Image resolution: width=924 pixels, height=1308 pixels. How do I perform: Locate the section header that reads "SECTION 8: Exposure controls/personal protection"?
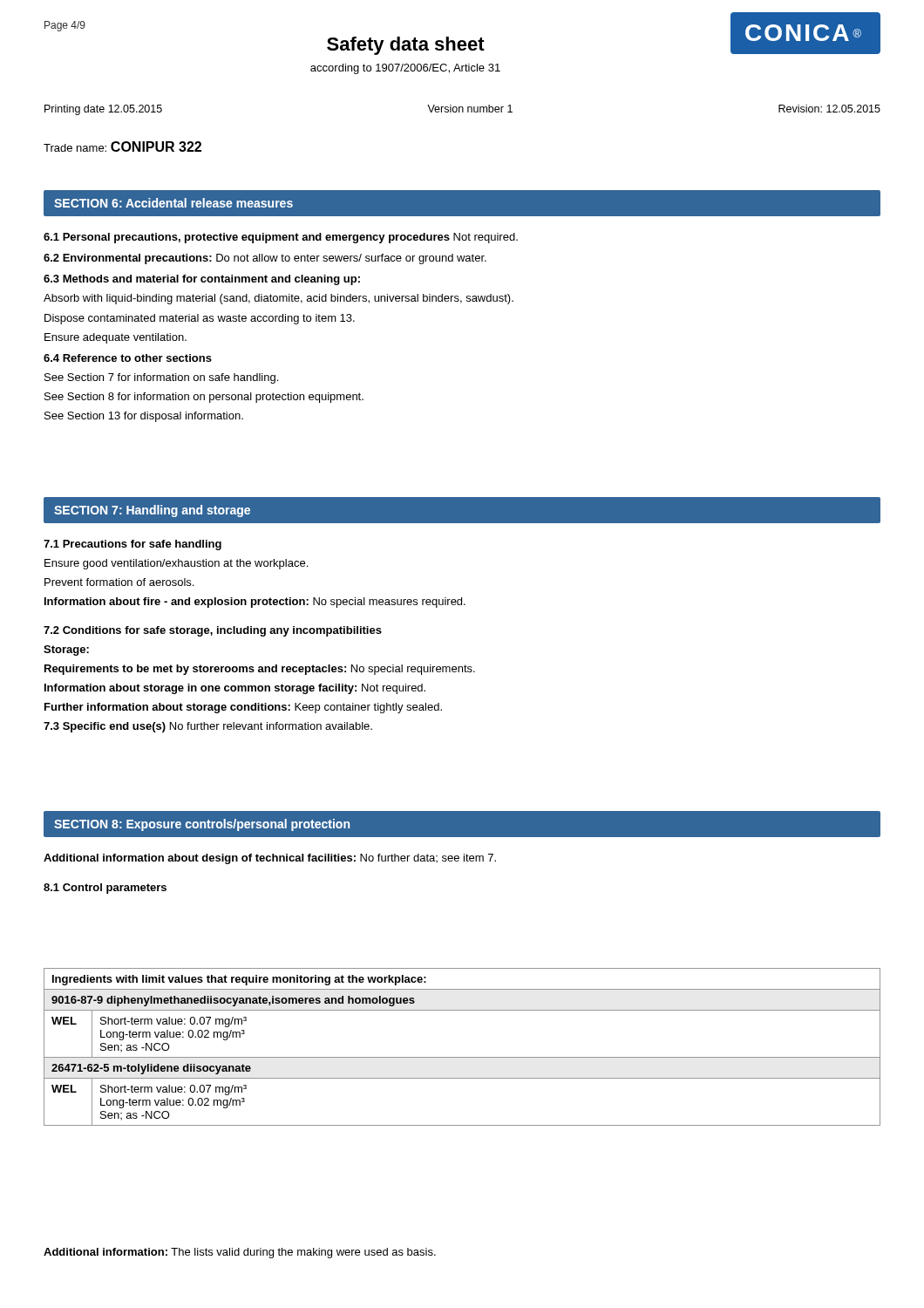(x=202, y=824)
